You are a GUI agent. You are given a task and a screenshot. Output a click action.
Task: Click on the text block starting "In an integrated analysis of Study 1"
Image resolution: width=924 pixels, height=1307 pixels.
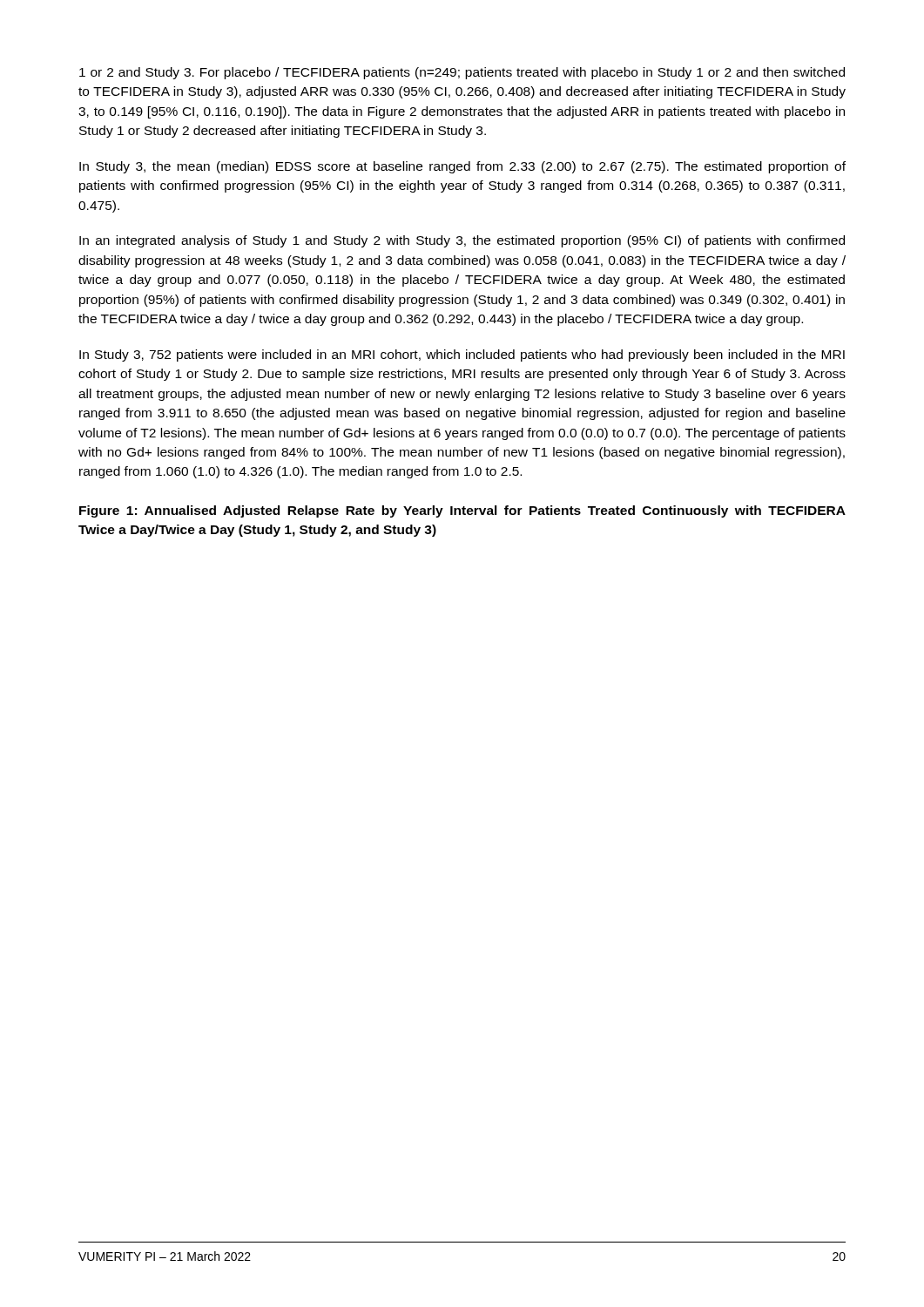click(x=462, y=279)
